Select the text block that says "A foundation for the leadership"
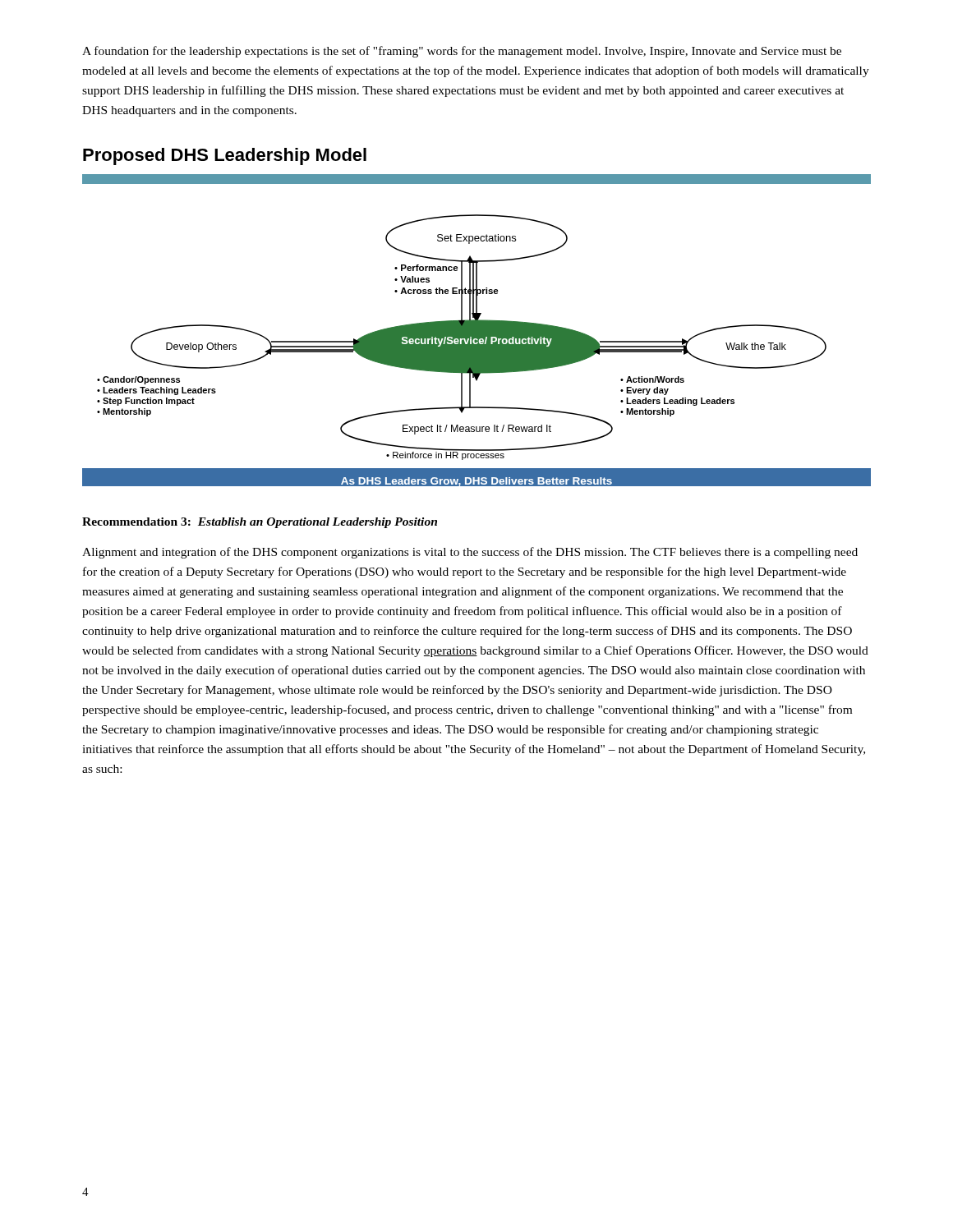This screenshot has height=1232, width=953. pos(476,80)
